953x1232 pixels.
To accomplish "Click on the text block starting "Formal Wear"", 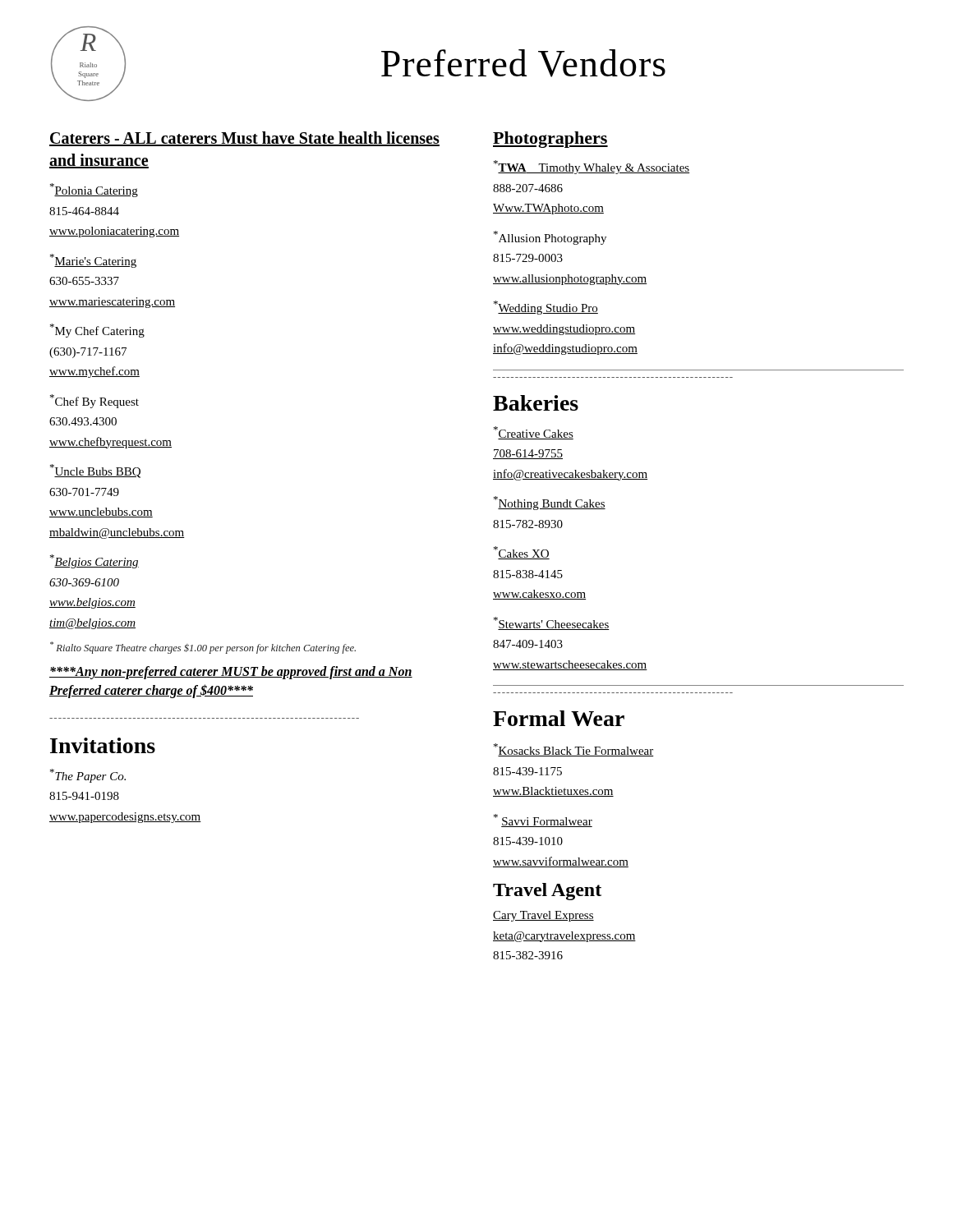I will (559, 718).
